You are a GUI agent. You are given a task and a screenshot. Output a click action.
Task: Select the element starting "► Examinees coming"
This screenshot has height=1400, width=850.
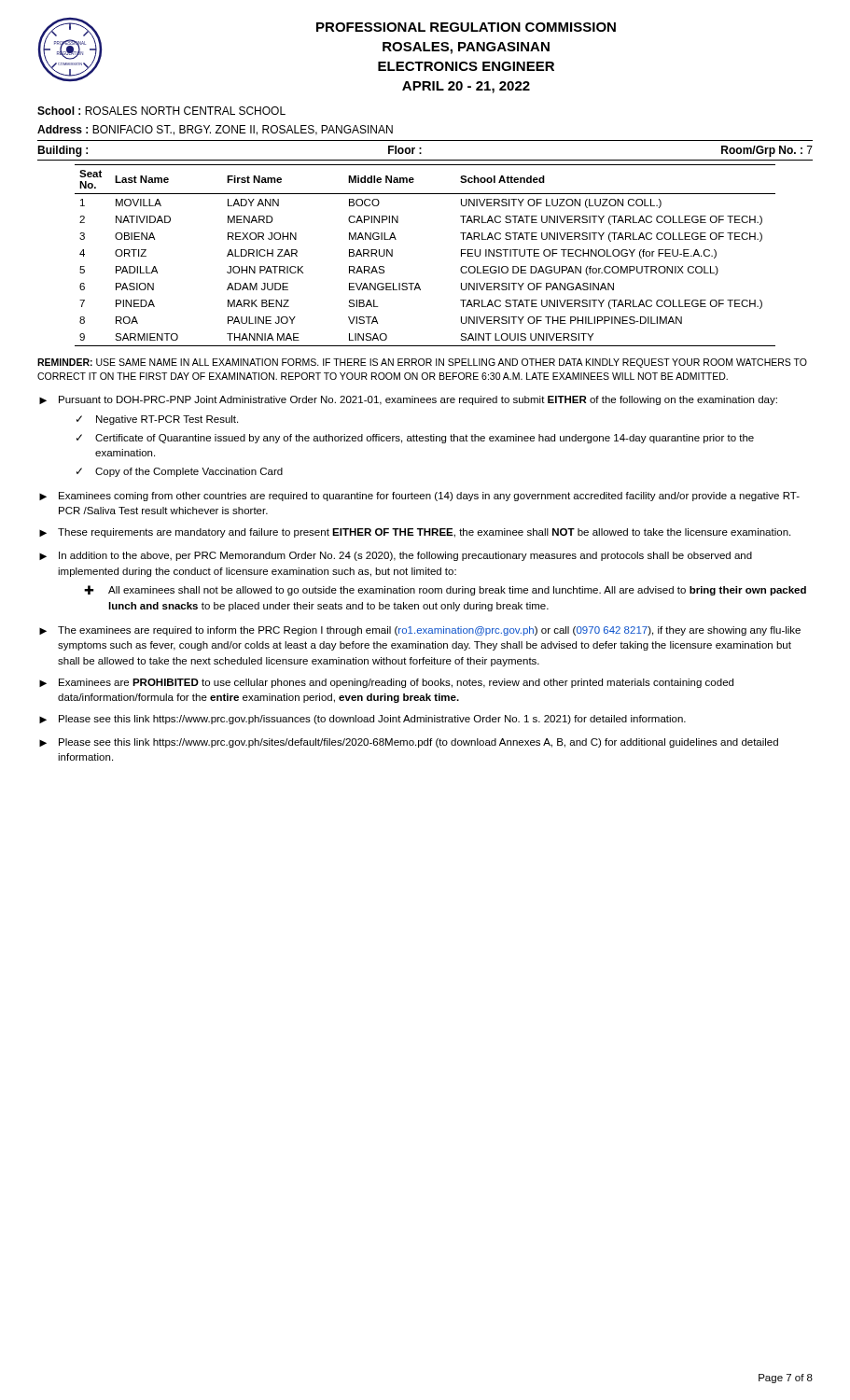(x=425, y=503)
